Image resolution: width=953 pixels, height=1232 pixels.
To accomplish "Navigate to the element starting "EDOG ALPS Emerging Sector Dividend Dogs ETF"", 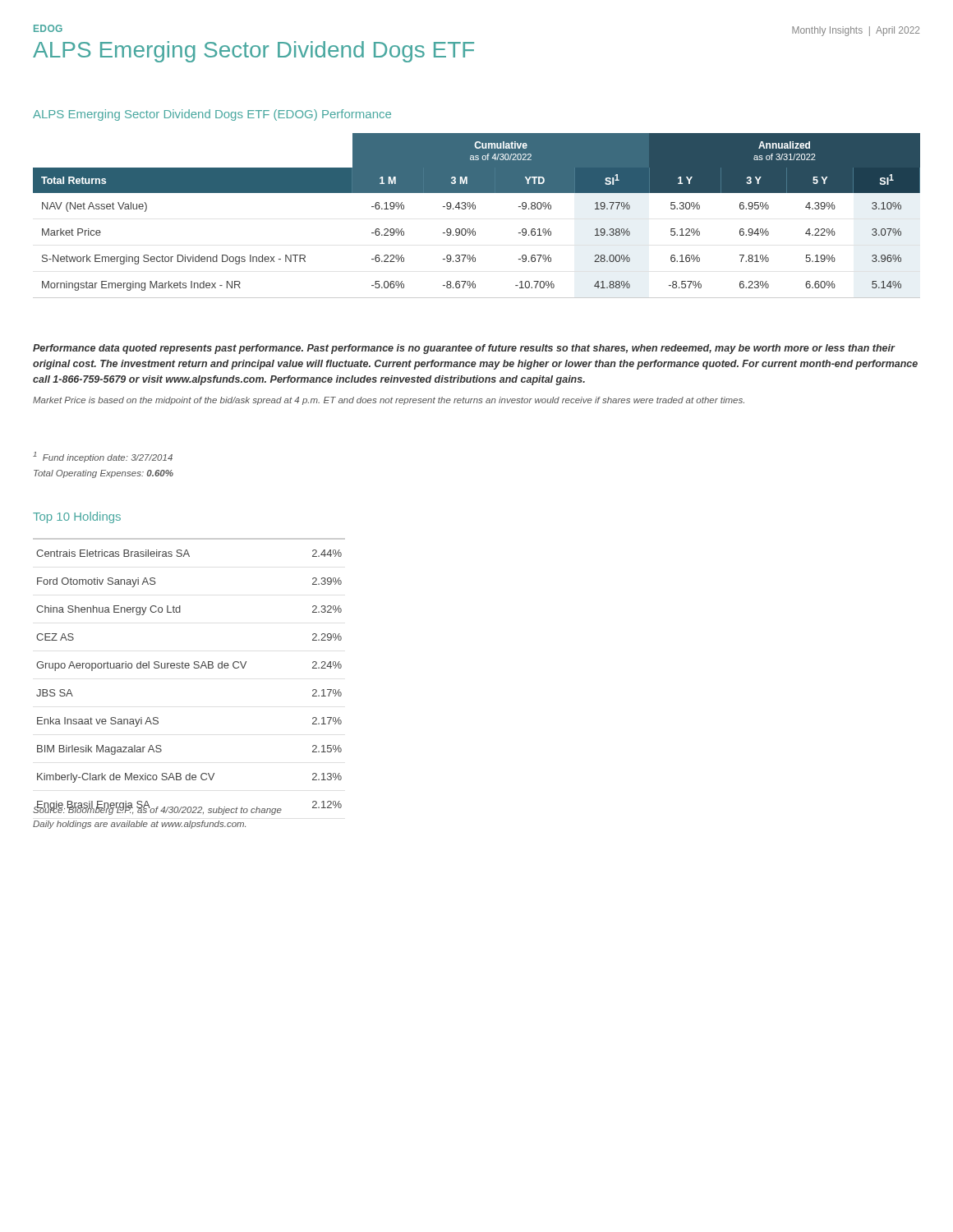I will click(254, 43).
